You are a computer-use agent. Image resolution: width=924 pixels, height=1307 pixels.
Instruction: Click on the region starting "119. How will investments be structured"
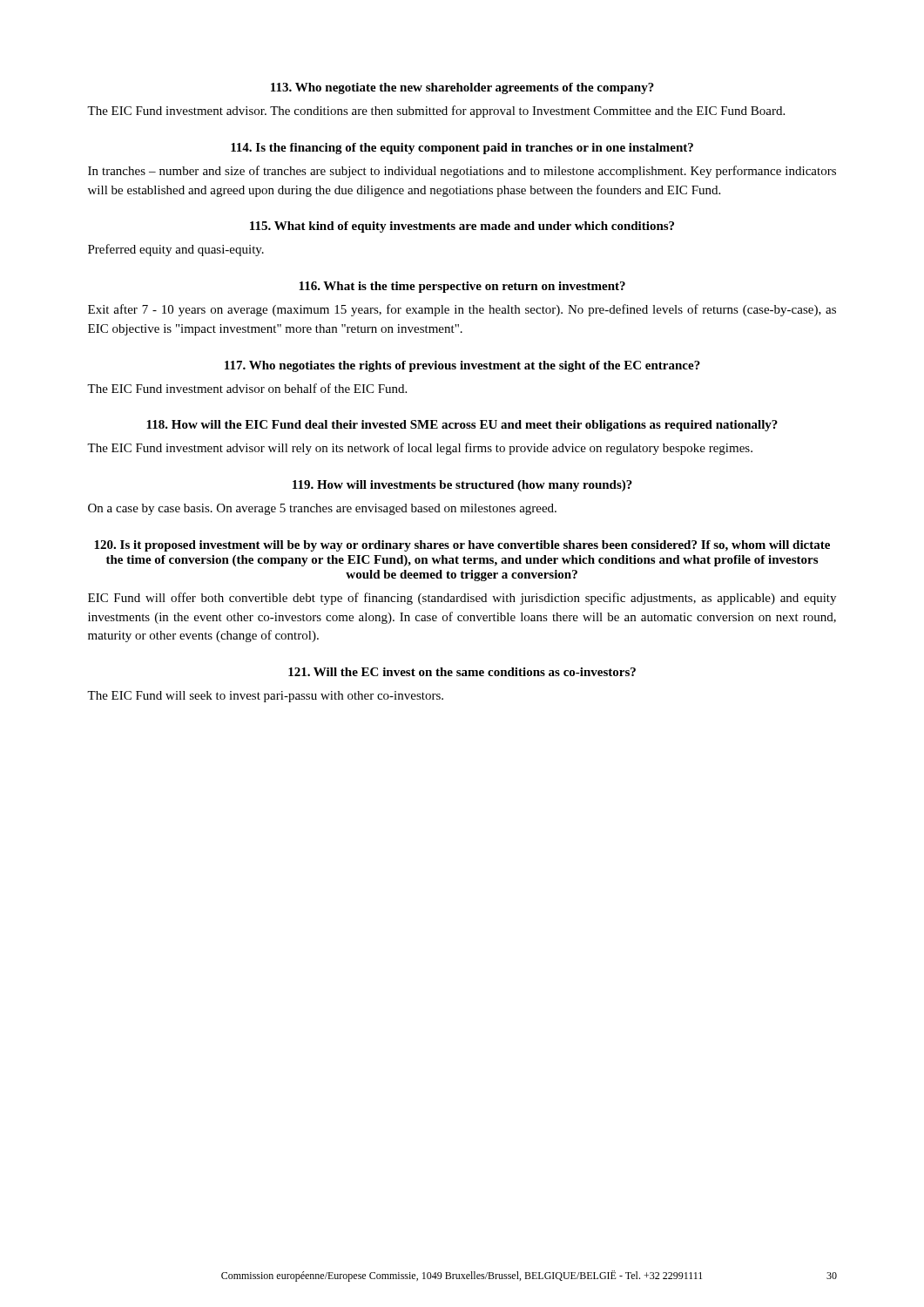(462, 484)
